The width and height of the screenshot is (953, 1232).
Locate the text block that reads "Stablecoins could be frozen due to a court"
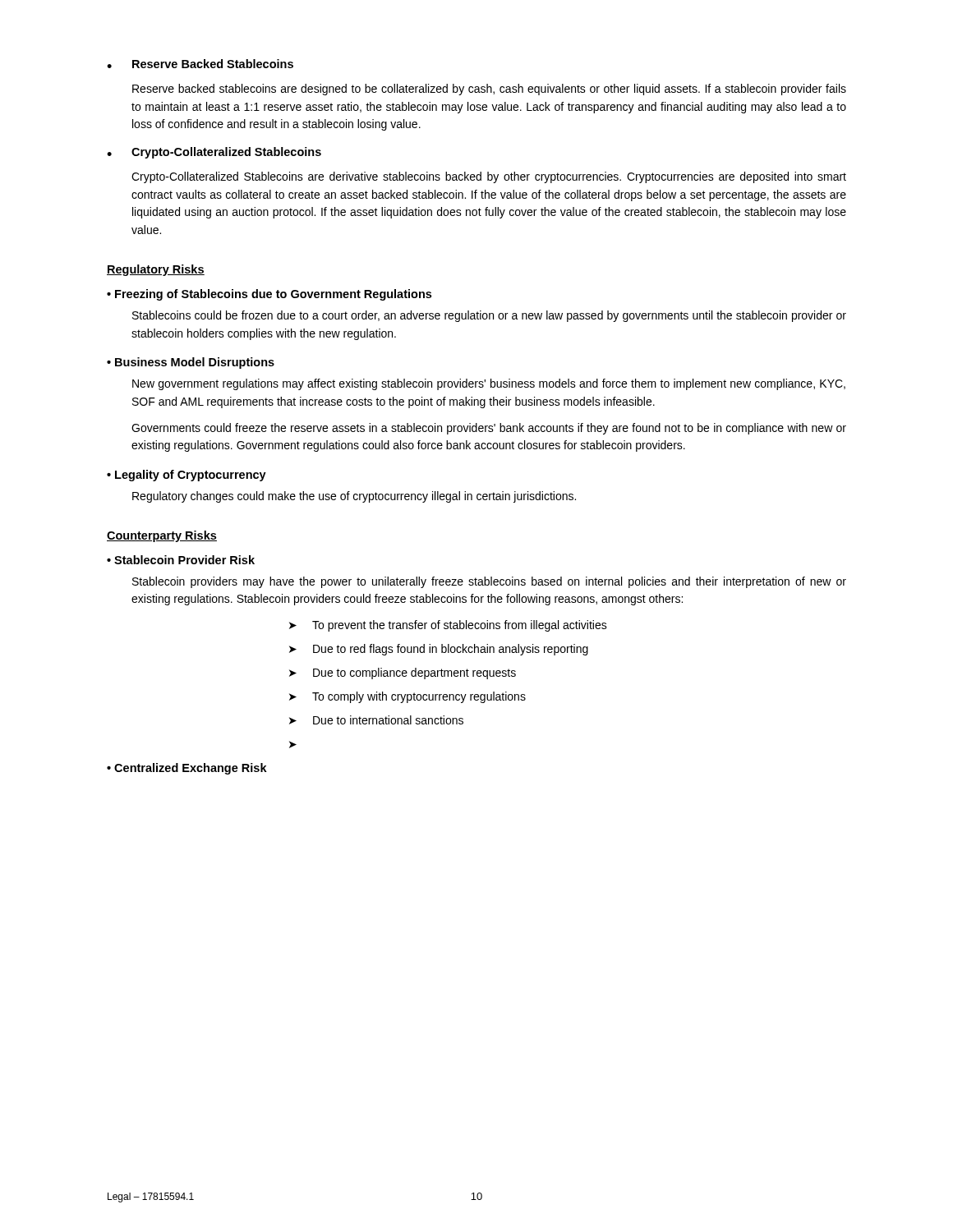tap(489, 324)
